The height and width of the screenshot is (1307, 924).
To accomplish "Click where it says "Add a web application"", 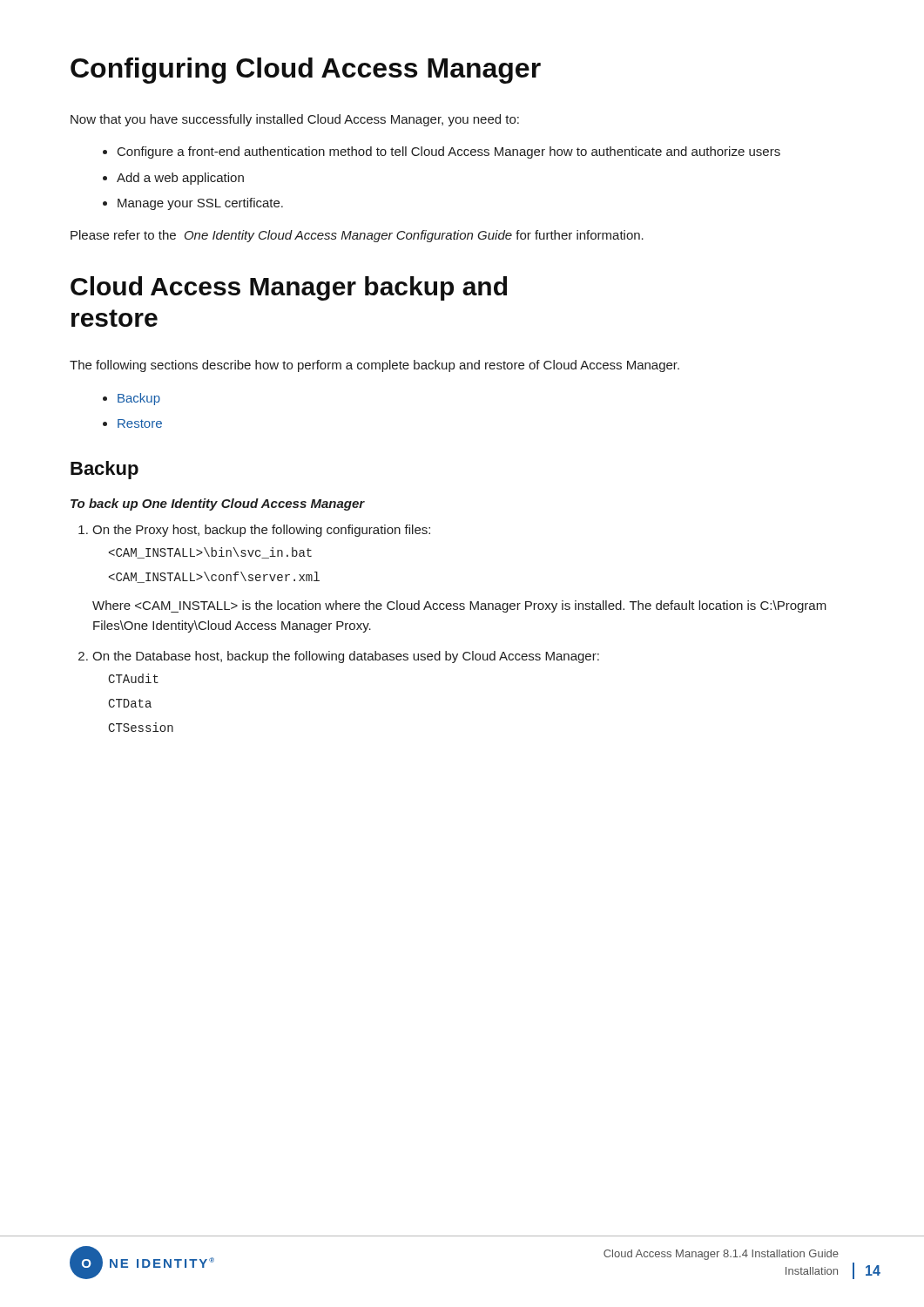I will click(173, 179).
